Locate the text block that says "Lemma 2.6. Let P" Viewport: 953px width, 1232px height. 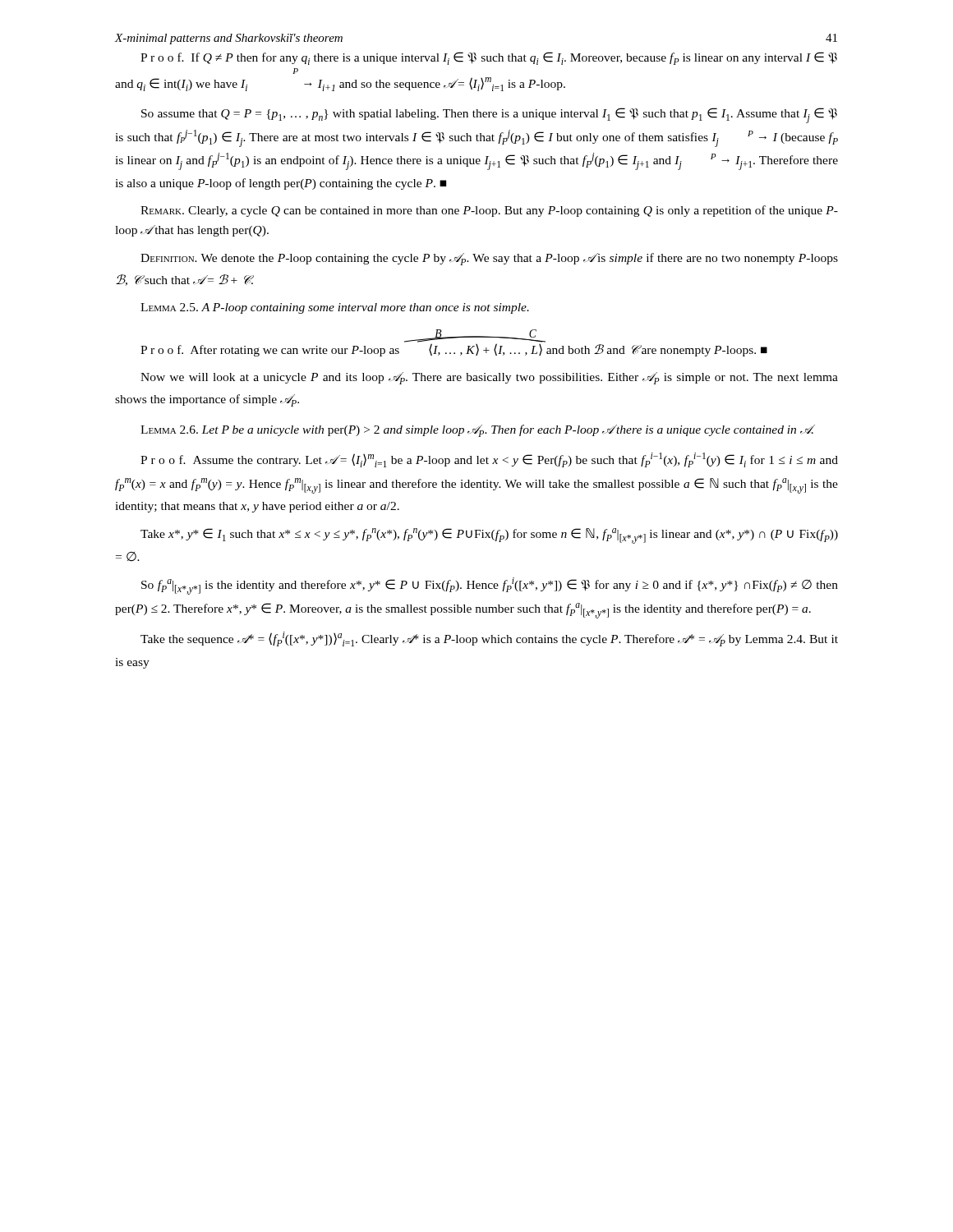[476, 431]
